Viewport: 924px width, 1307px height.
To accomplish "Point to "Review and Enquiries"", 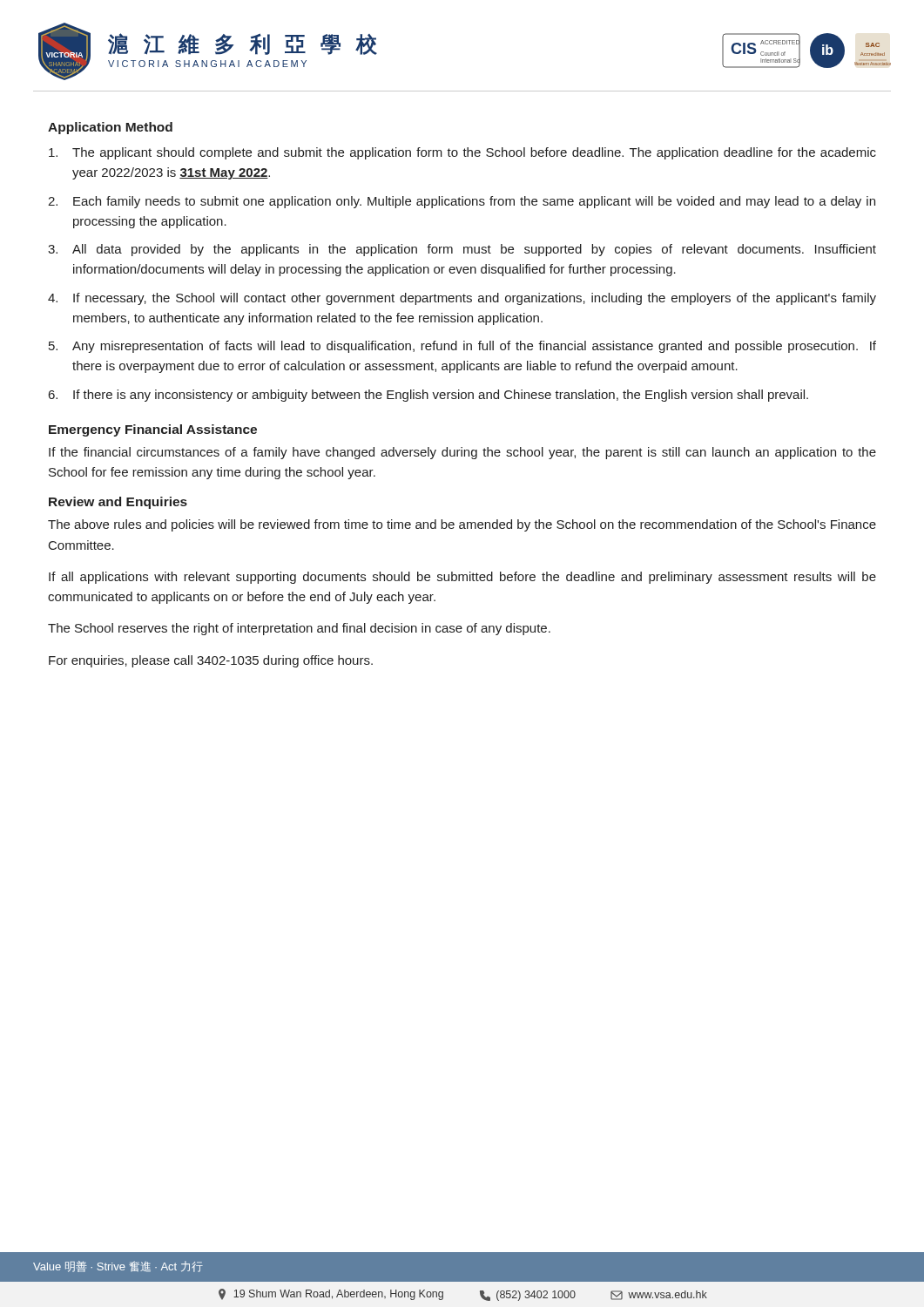I will coord(118,502).
